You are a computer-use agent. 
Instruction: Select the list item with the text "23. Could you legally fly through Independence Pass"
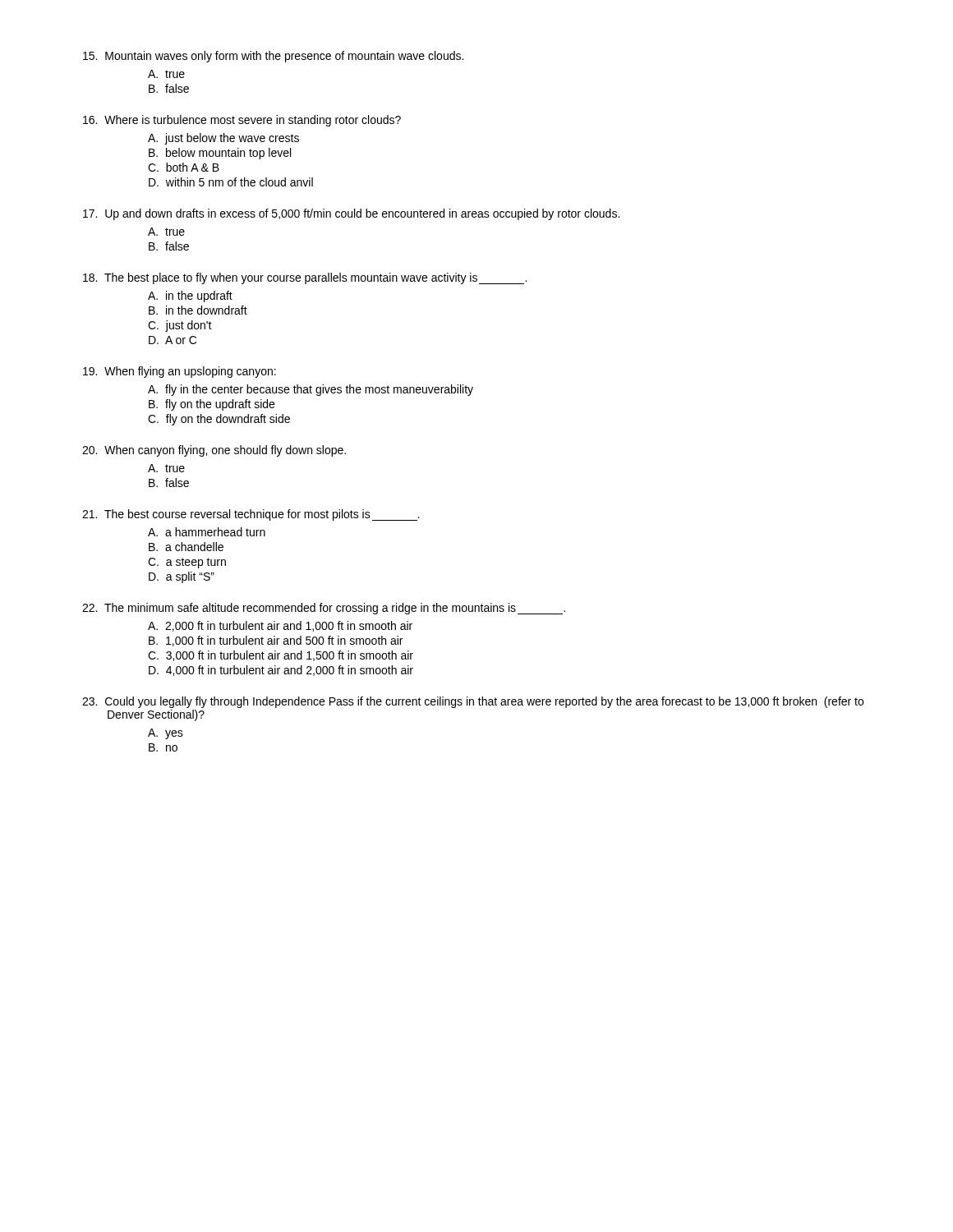(473, 702)
